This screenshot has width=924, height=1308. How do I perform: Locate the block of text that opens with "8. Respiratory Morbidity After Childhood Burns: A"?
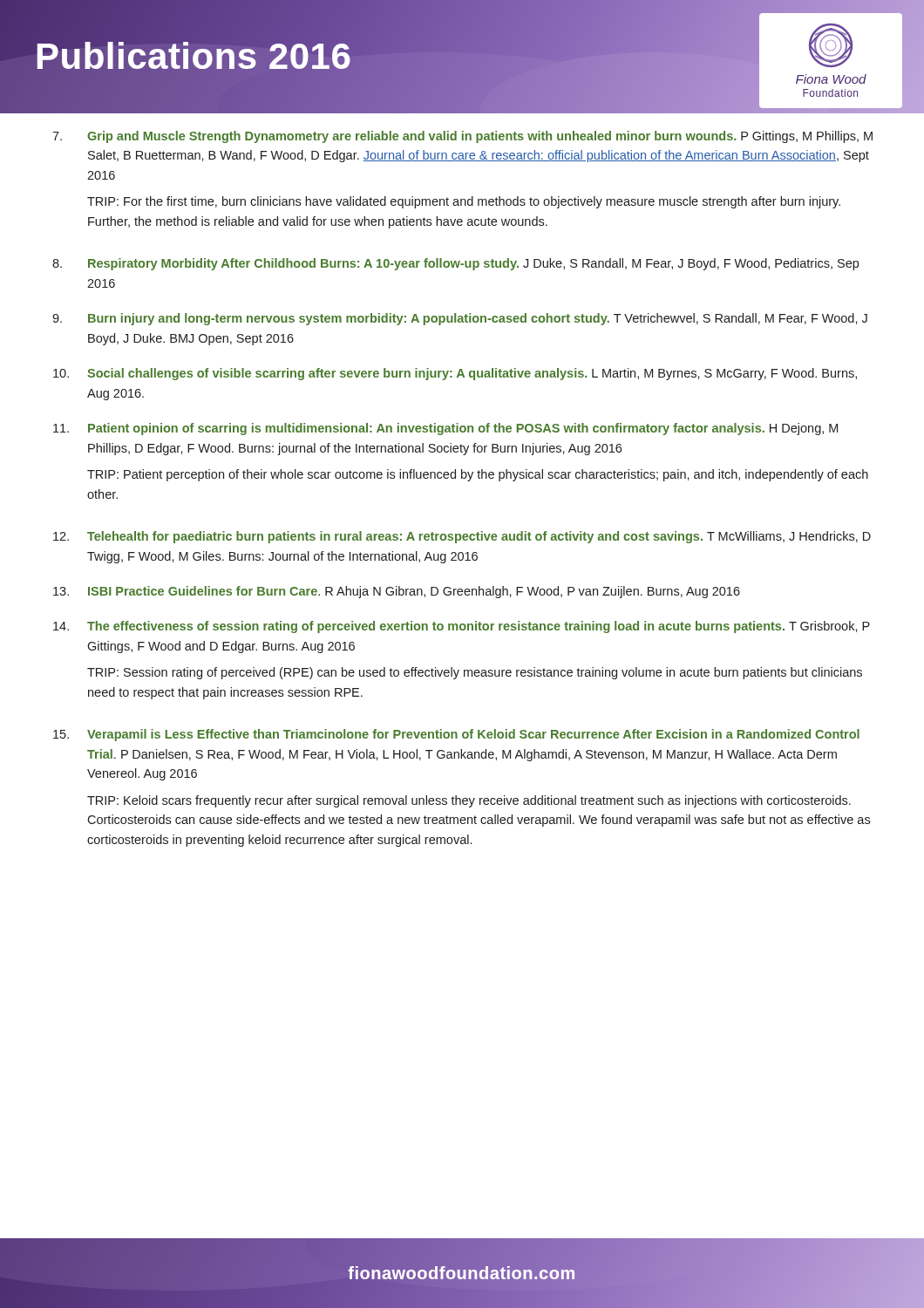(466, 274)
